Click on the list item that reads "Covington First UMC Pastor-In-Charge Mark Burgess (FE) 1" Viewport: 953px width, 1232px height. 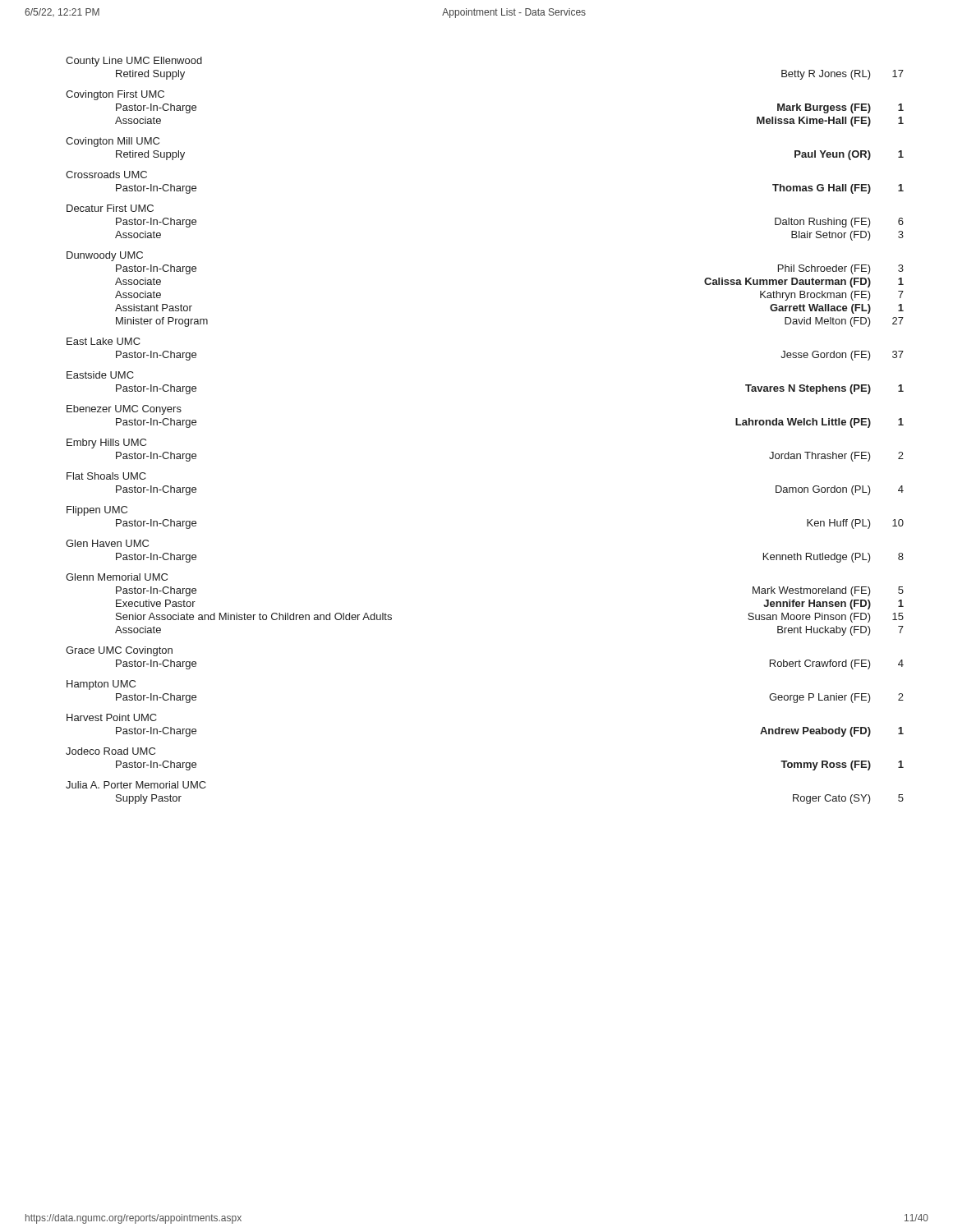(115, 95)
